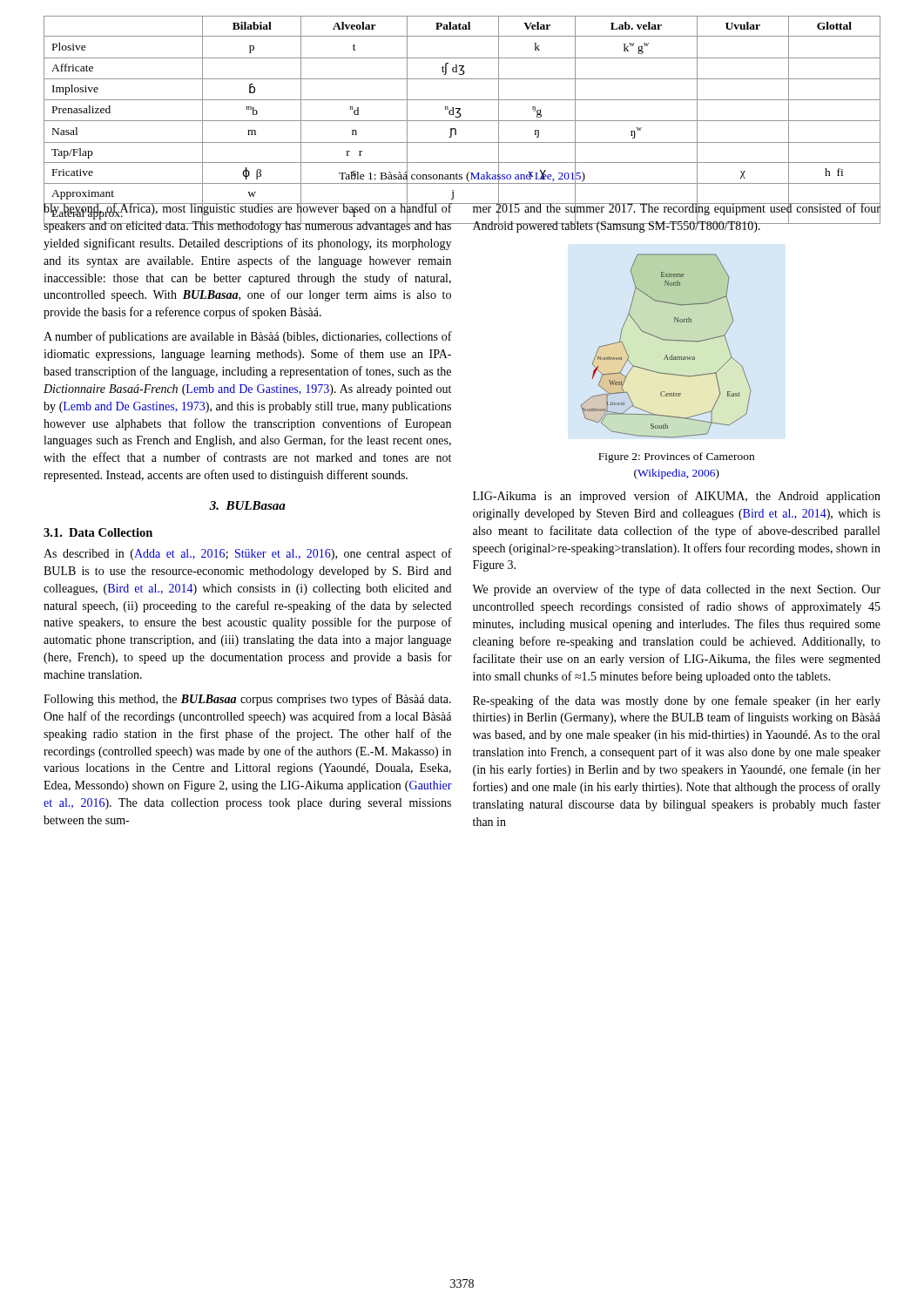Image resolution: width=924 pixels, height=1307 pixels.
Task: Select the map
Action: pyautogui.click(x=676, y=344)
